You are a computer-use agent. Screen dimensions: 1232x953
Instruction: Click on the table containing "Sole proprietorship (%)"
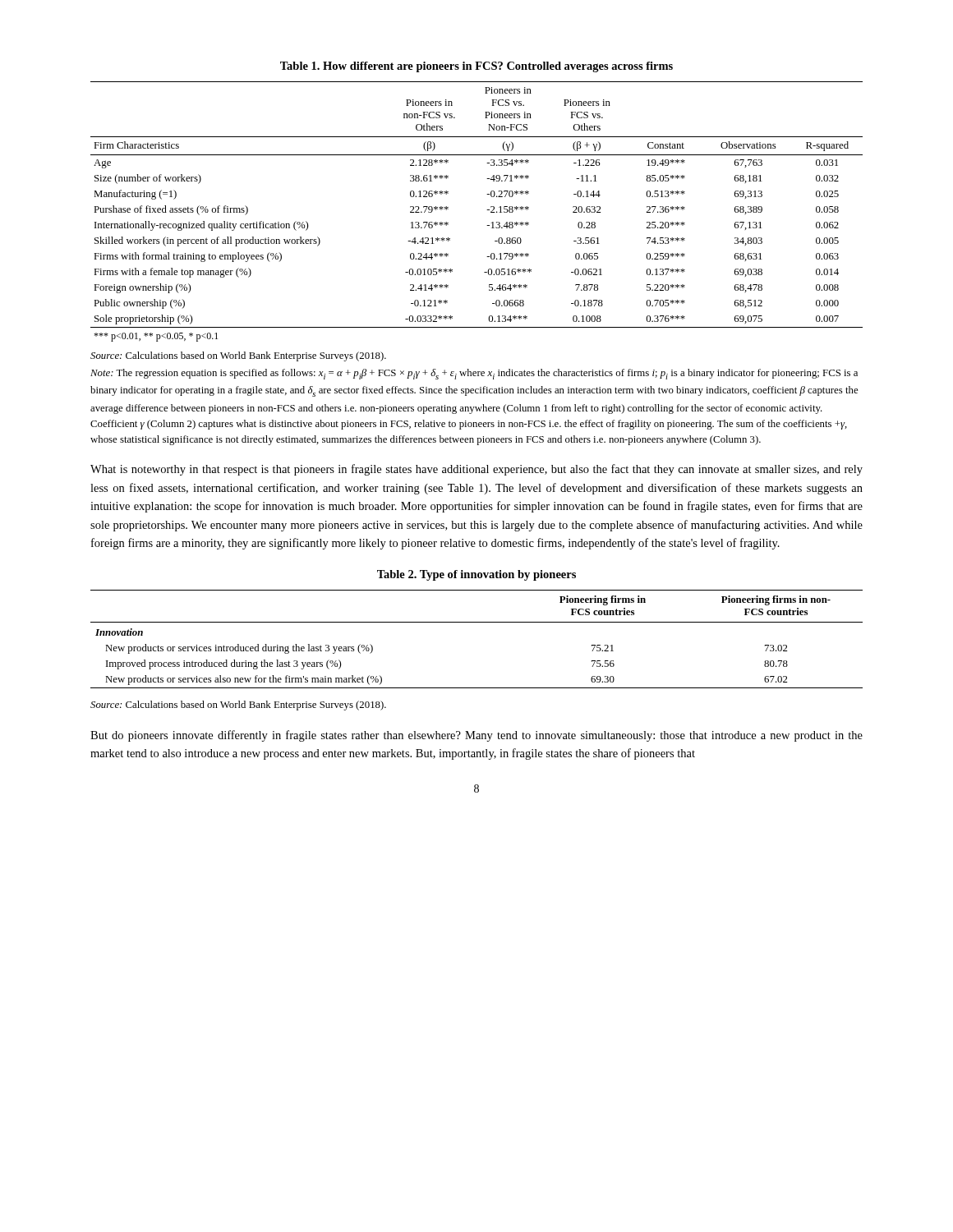tap(476, 213)
